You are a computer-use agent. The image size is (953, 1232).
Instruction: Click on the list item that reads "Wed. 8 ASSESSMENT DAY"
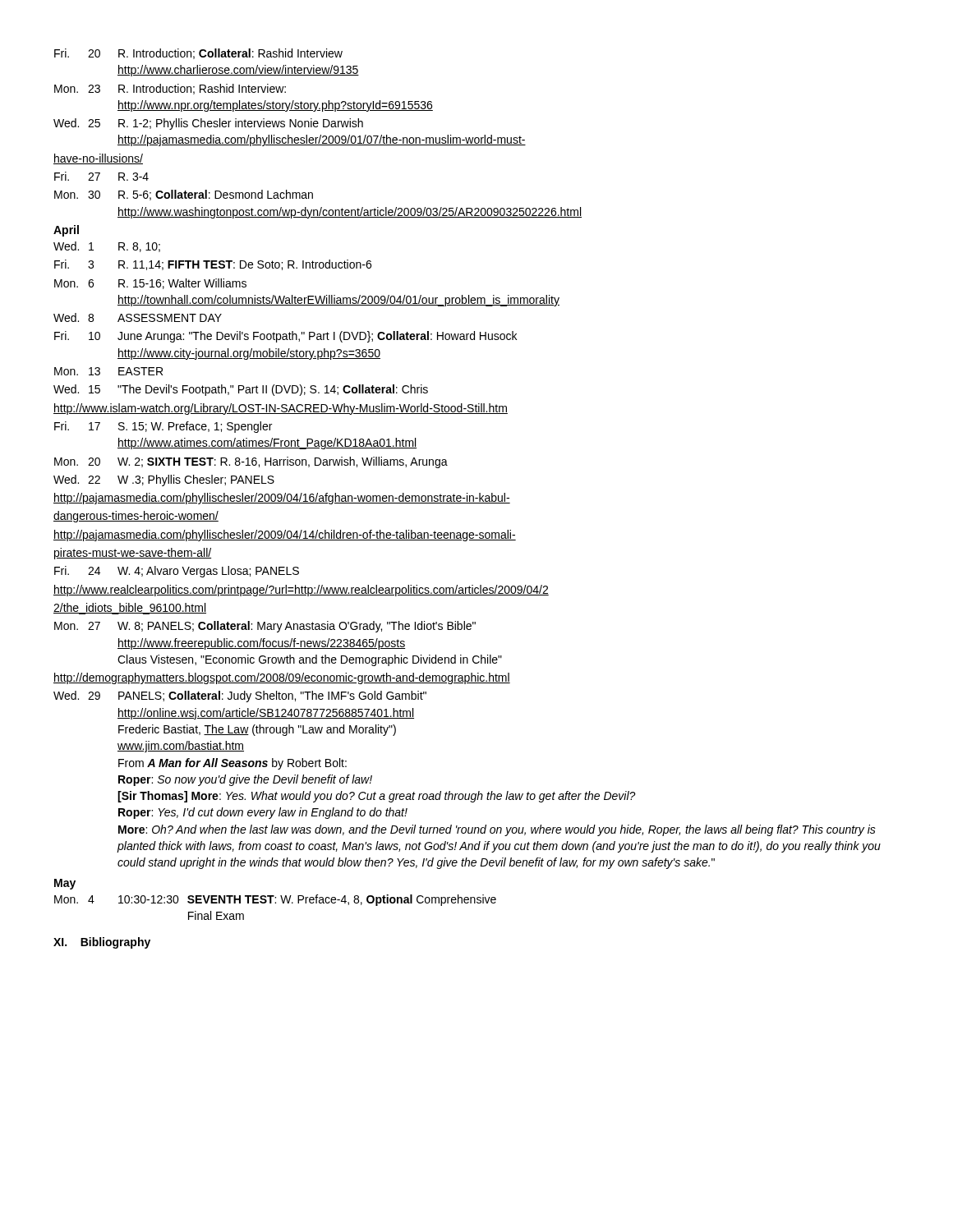pos(138,317)
